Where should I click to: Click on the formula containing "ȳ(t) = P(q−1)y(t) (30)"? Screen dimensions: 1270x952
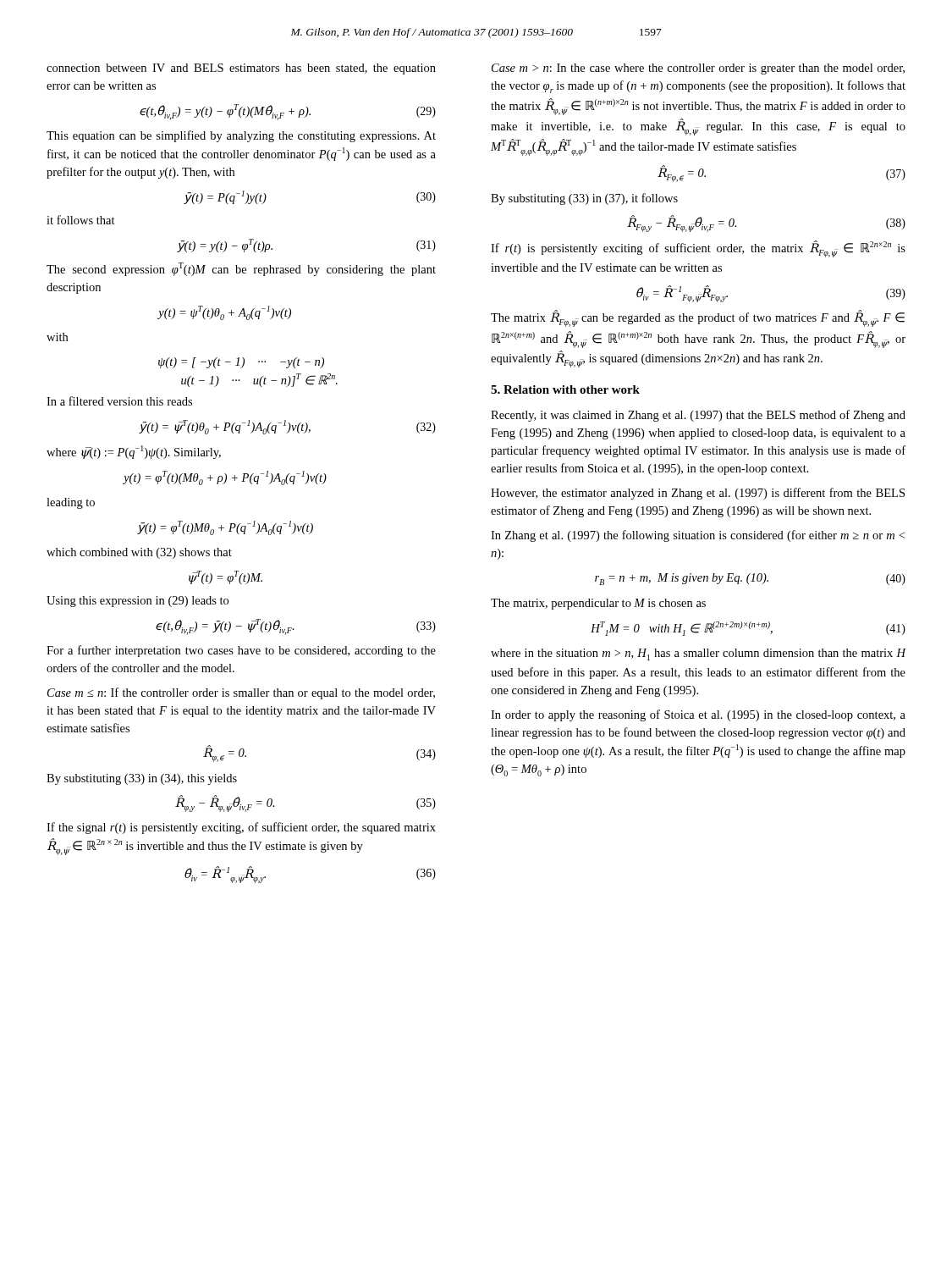pos(241,197)
